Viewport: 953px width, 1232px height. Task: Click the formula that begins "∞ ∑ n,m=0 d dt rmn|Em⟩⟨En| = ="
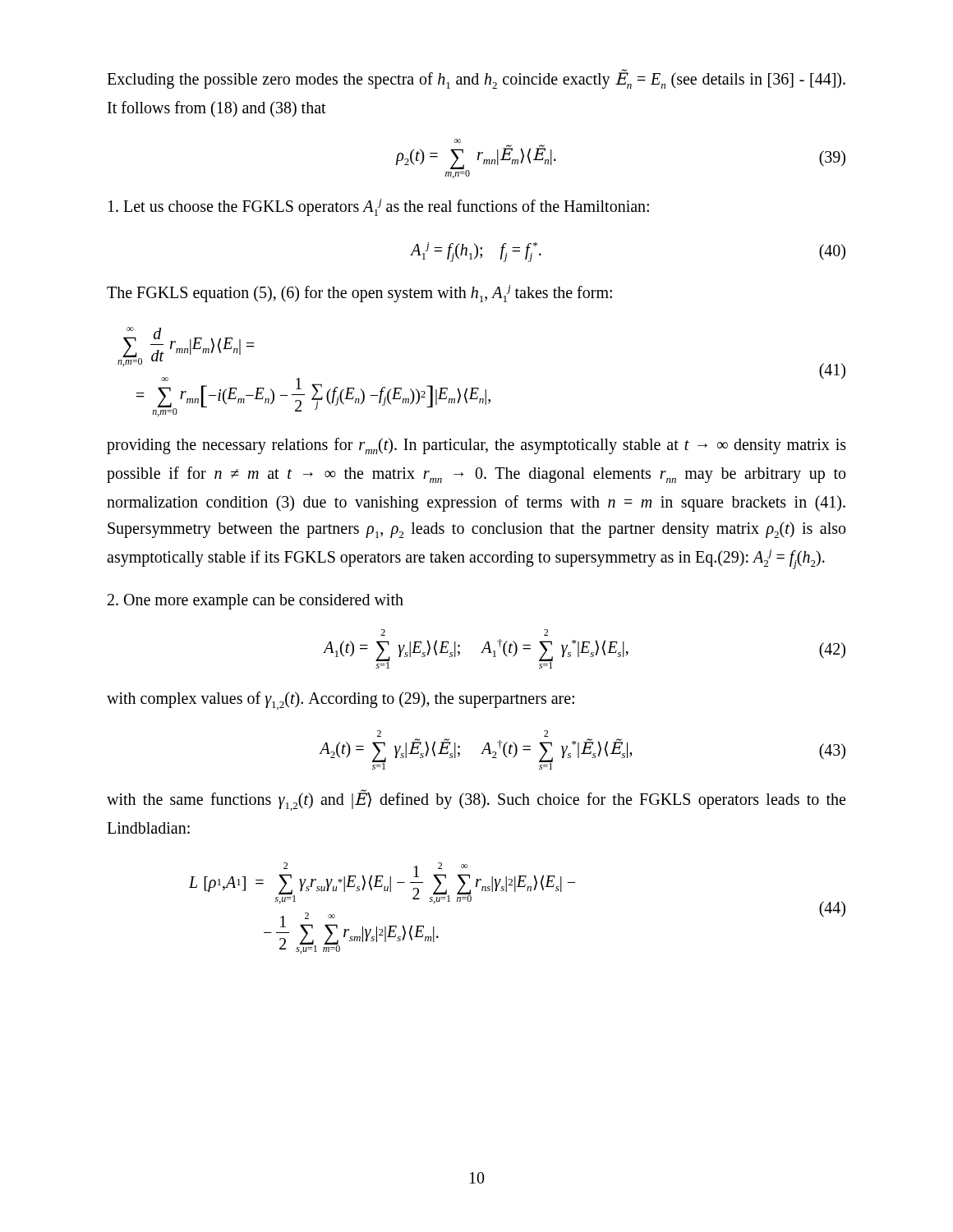(476, 370)
